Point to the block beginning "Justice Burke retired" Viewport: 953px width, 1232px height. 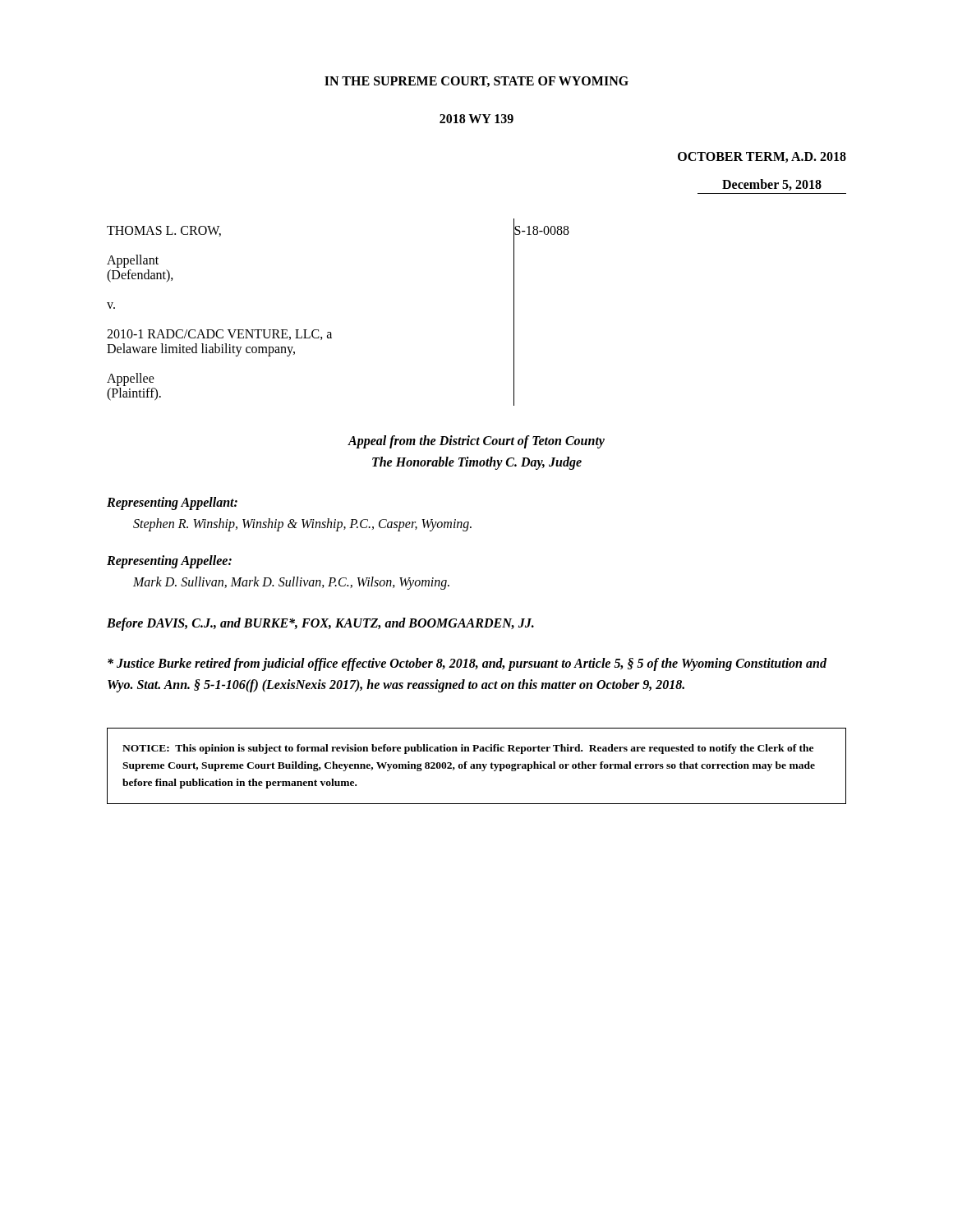click(467, 674)
